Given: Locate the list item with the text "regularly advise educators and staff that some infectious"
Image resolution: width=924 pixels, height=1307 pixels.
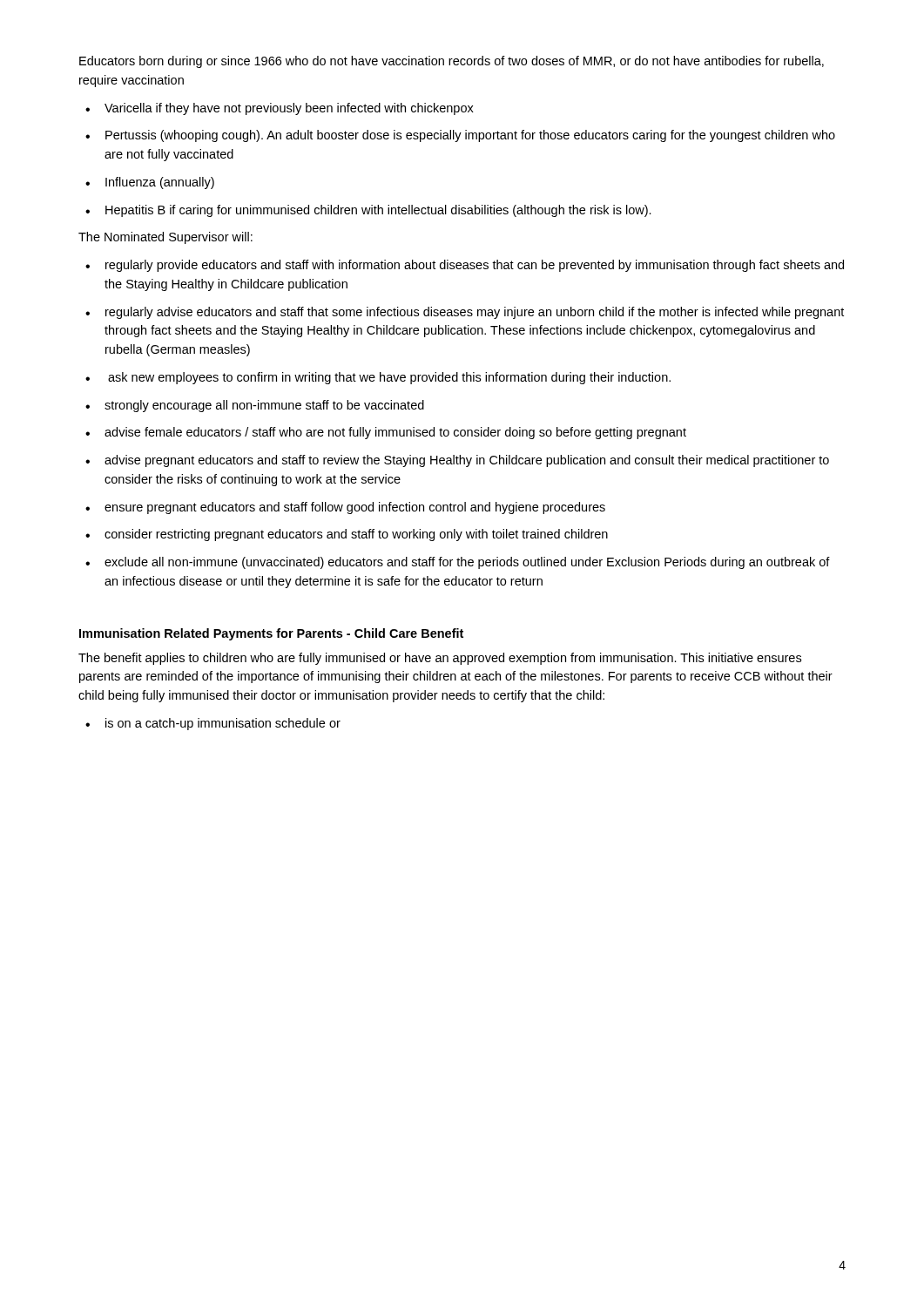Looking at the screenshot, I should tap(474, 330).
